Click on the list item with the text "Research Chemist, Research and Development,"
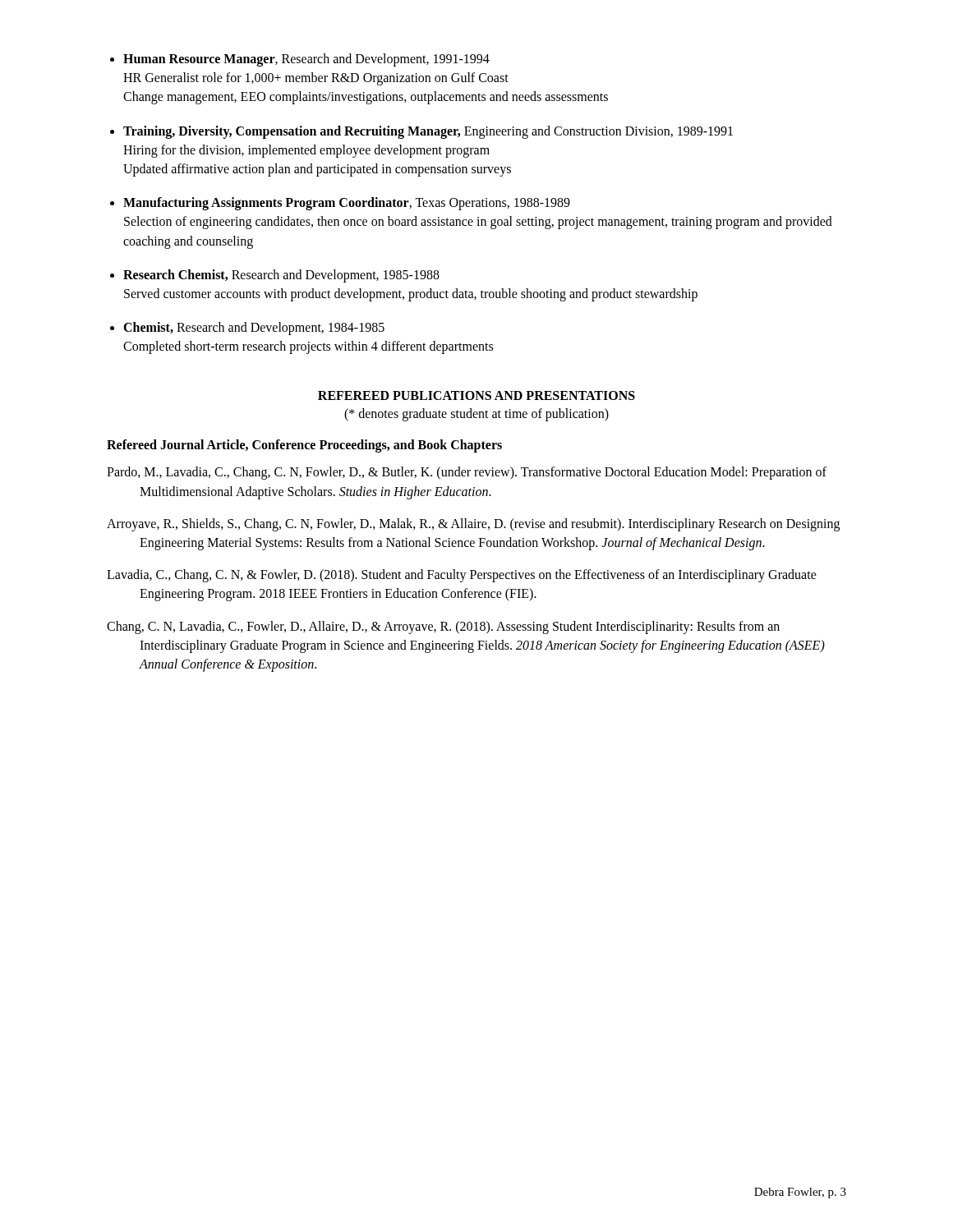 pyautogui.click(x=411, y=284)
